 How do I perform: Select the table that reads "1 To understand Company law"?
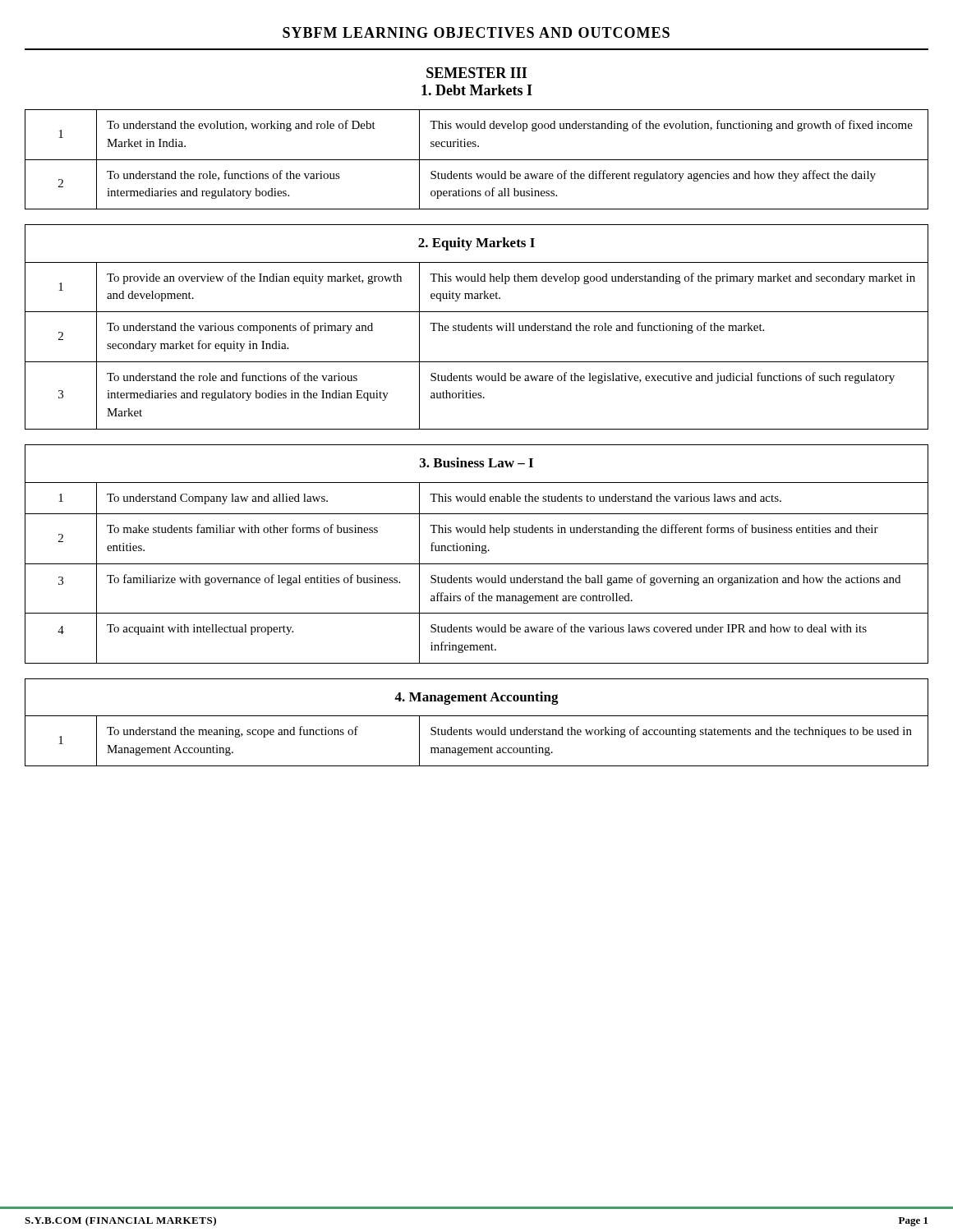coord(476,498)
